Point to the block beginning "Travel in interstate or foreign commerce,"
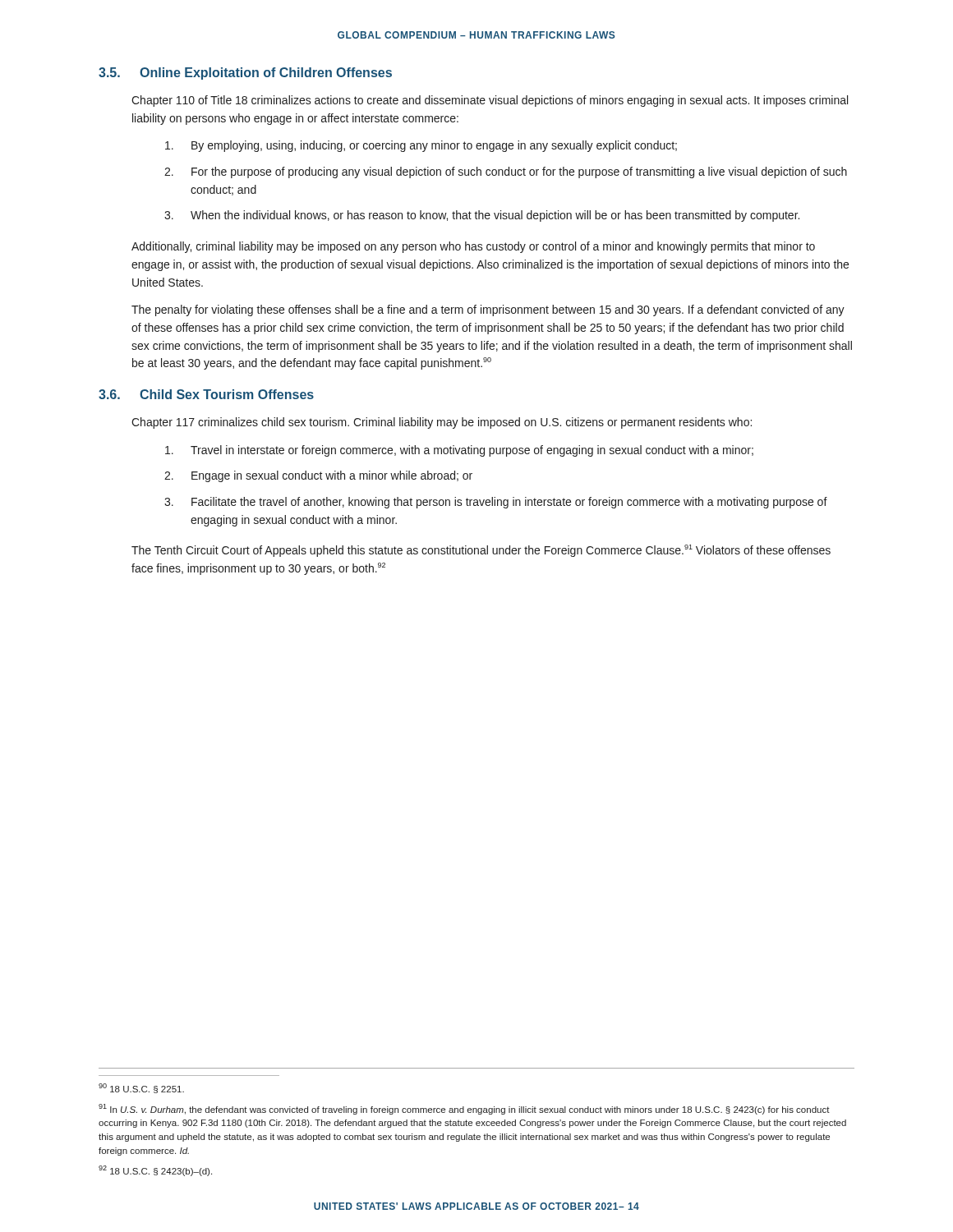The image size is (953, 1232). coord(509,450)
